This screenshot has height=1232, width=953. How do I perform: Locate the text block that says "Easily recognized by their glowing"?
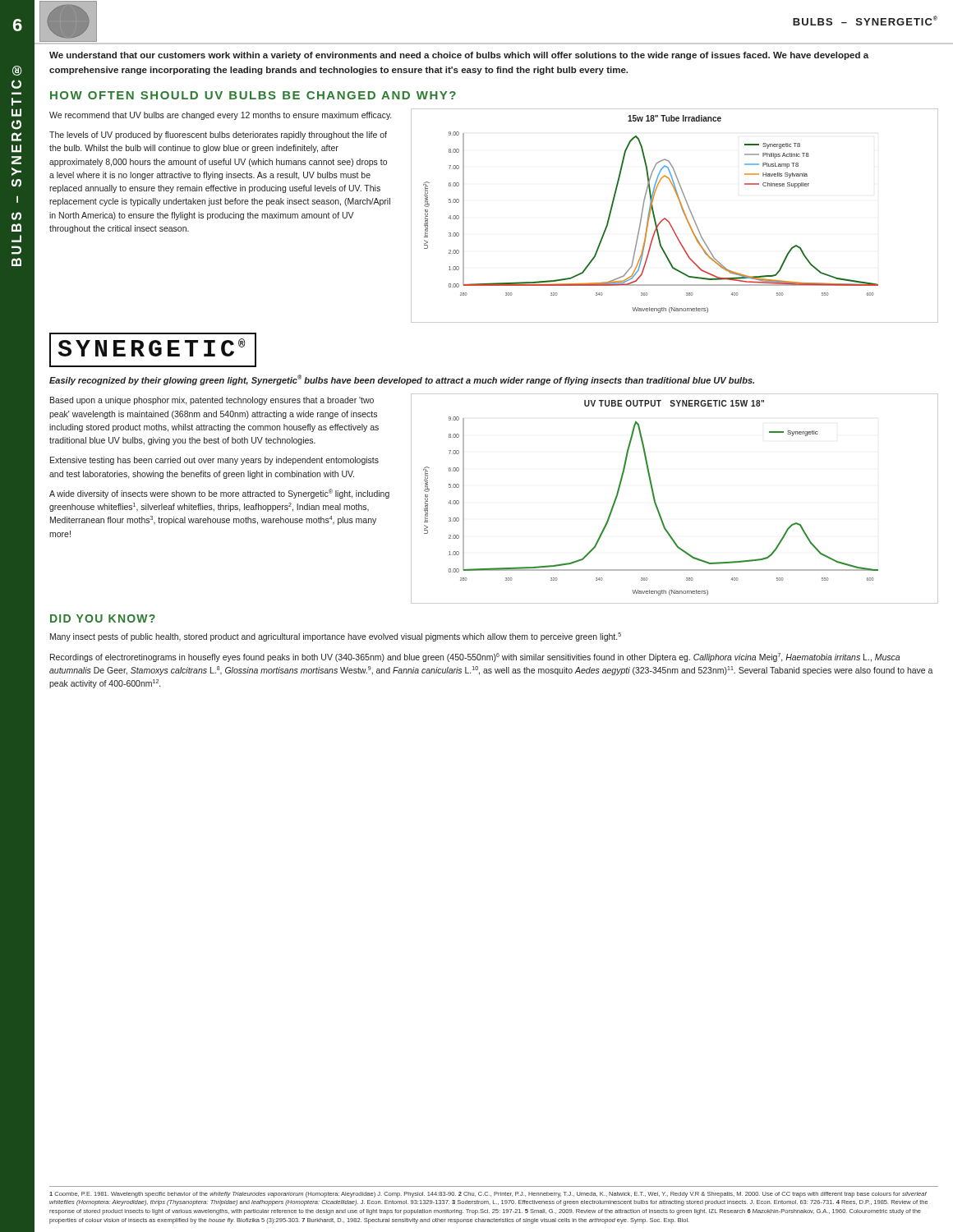click(402, 380)
